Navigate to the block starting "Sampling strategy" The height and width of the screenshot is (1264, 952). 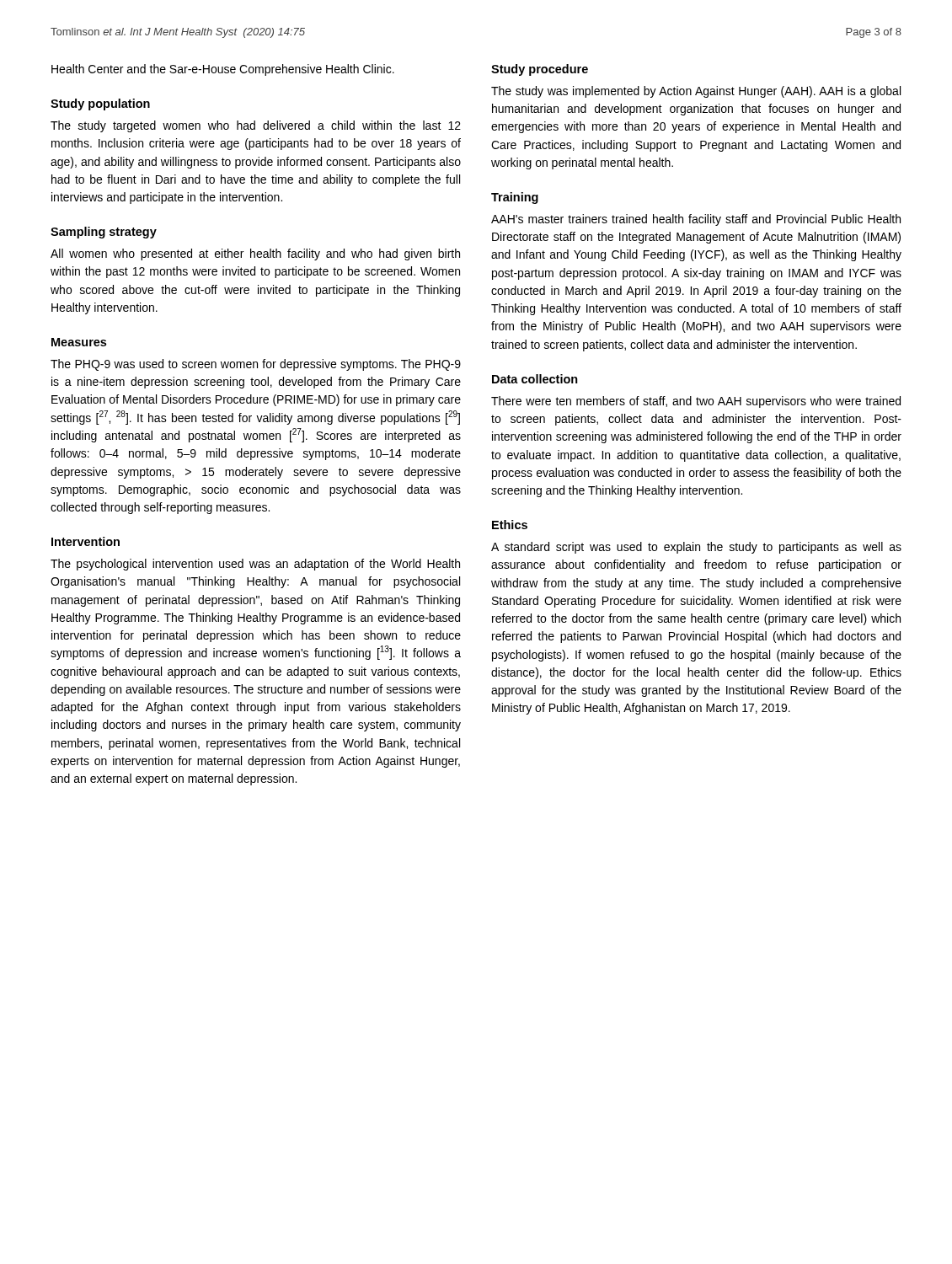[x=103, y=232]
